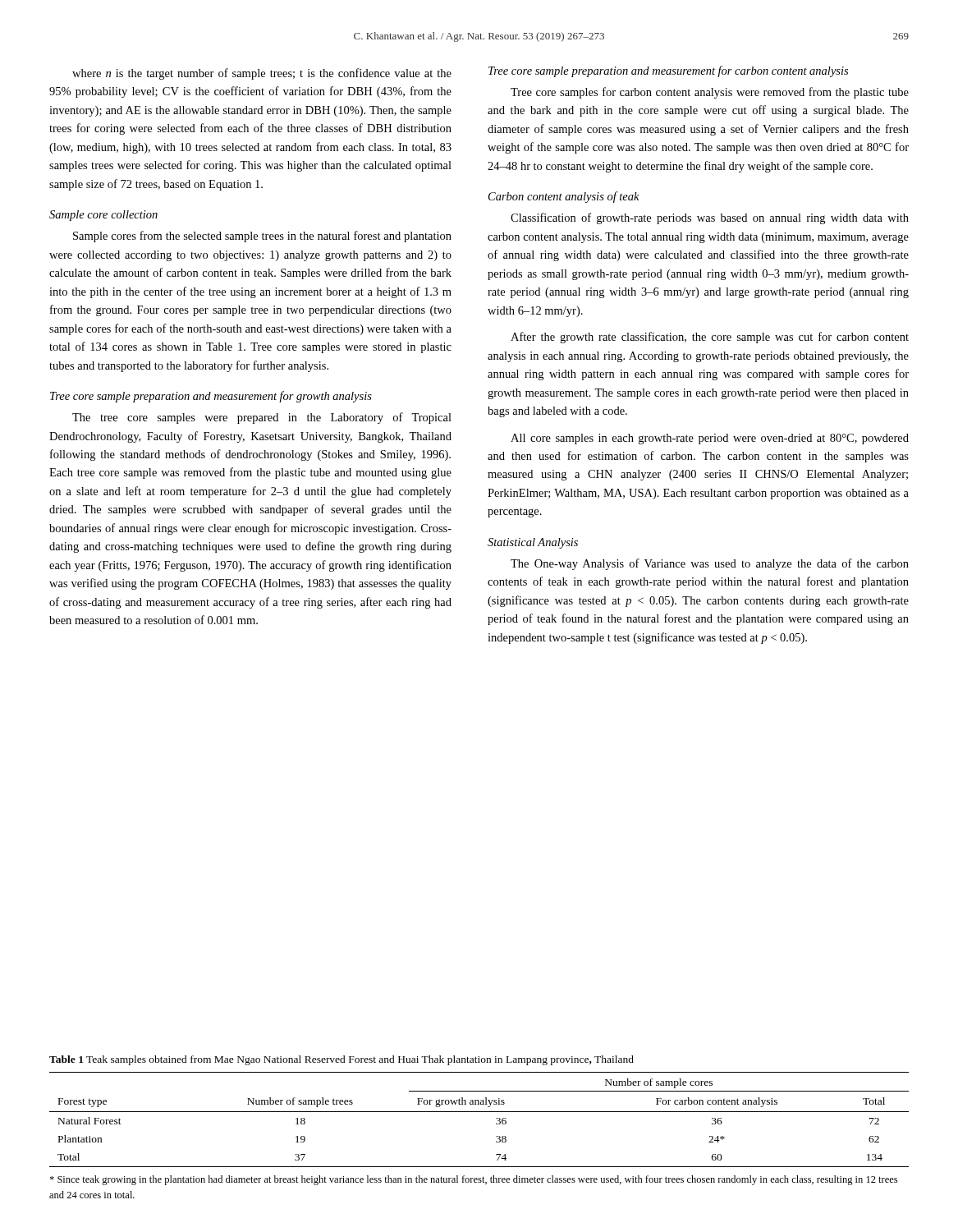Locate the table with the text "For growth analysis"

coord(479,1120)
